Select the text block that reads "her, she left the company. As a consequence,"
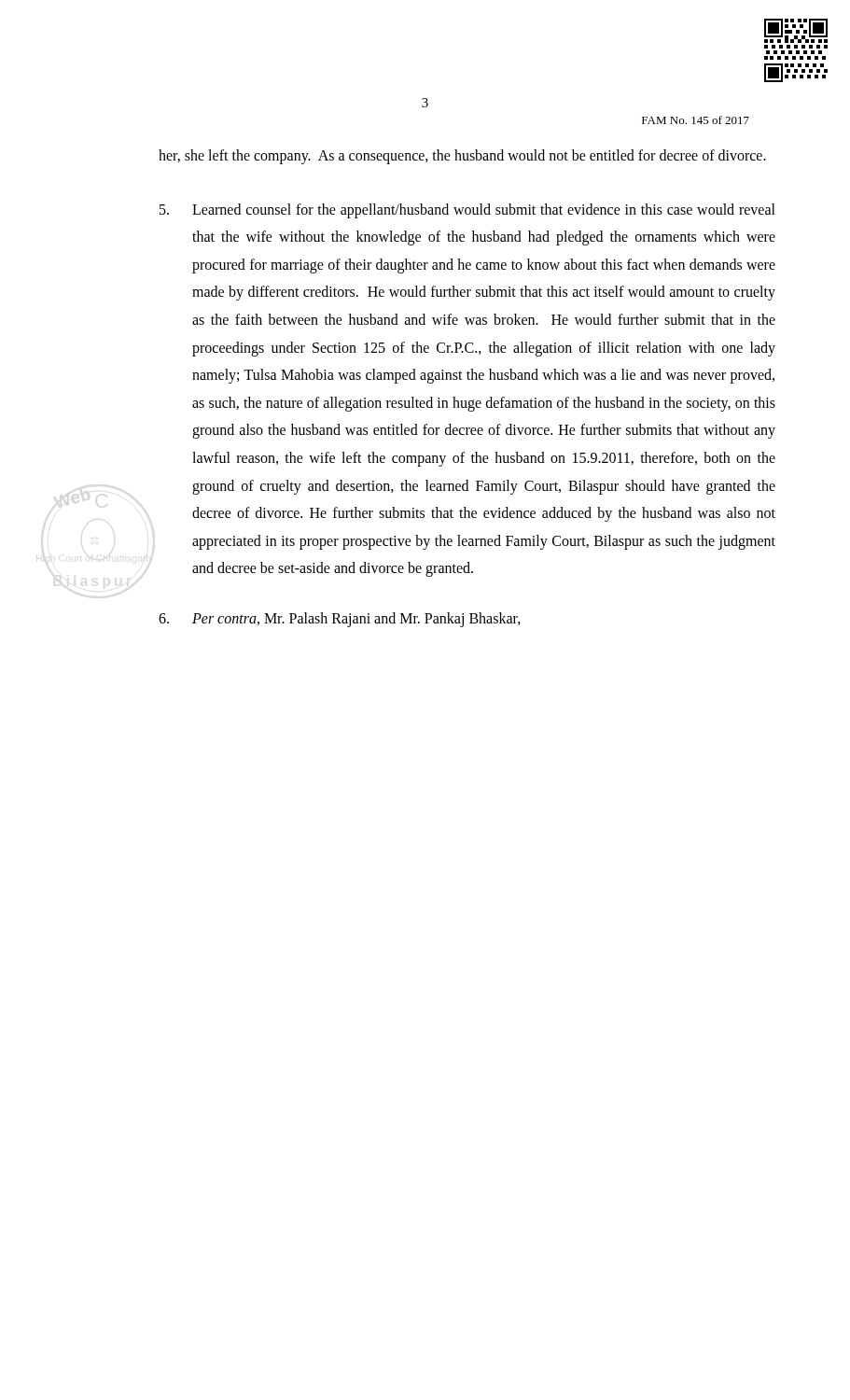850x1400 pixels. [463, 155]
